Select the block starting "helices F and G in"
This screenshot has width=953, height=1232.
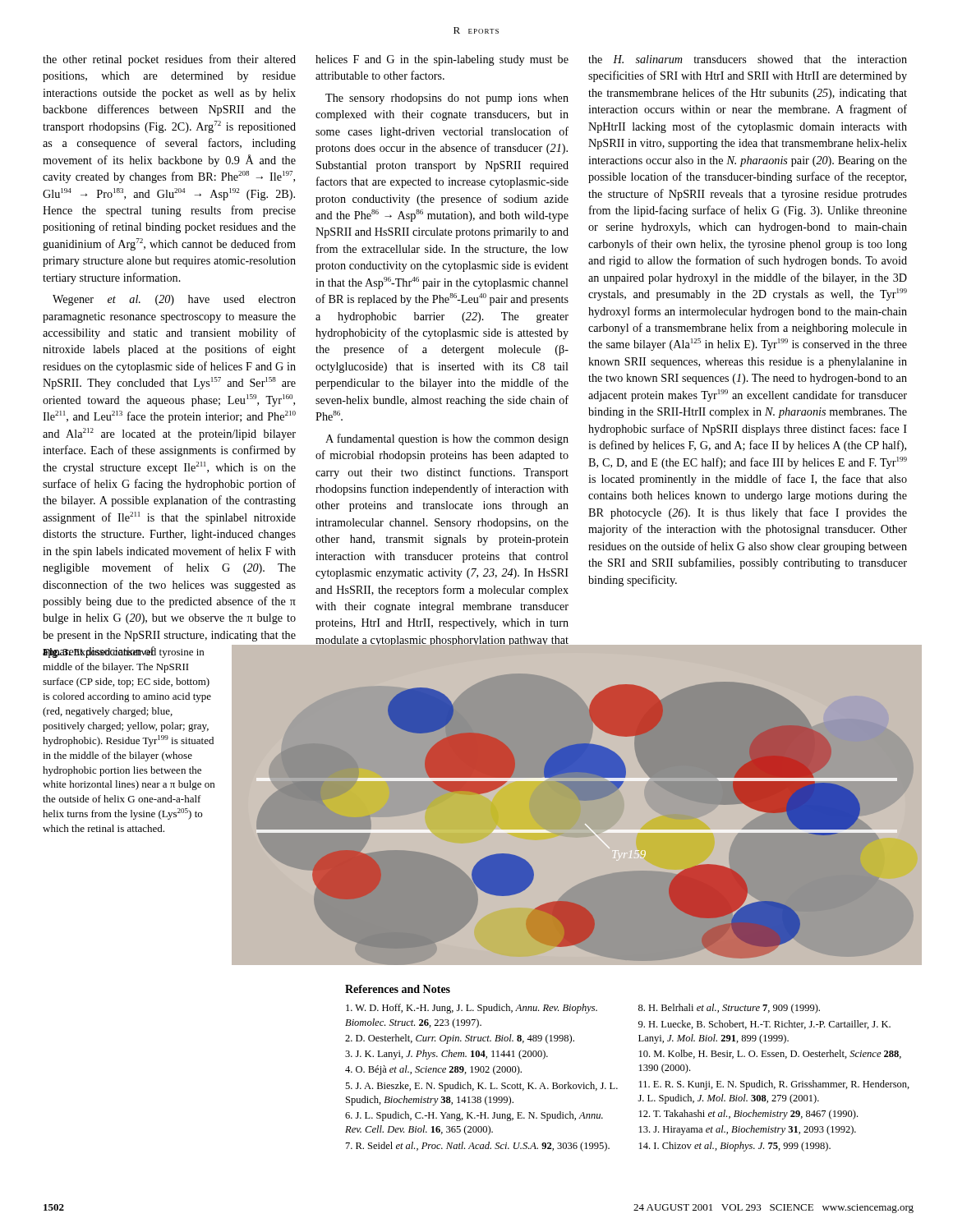[x=442, y=366]
